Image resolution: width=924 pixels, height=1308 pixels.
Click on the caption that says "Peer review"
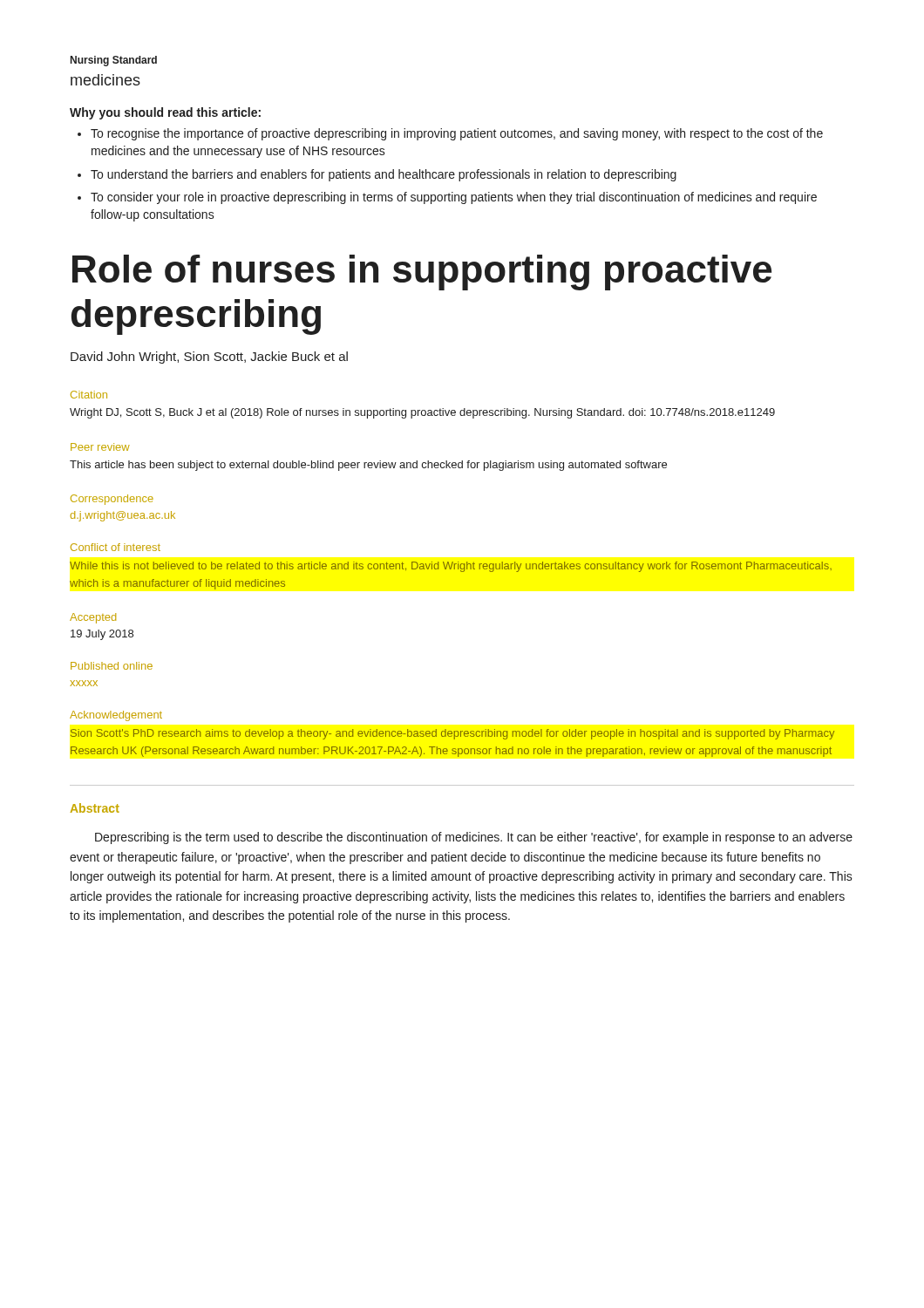coord(100,447)
